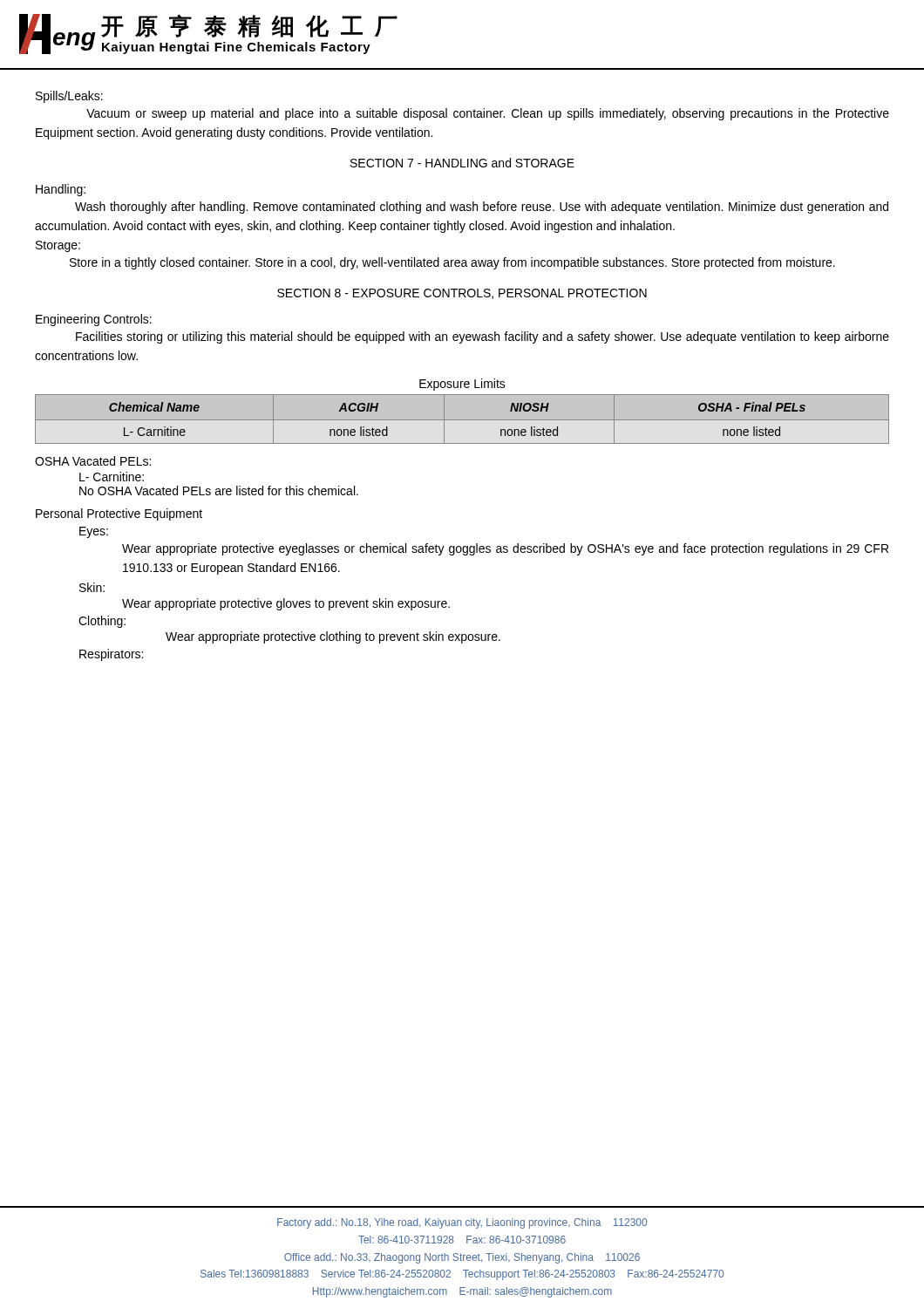Click the section header that begins "SECTION 7 -"
Screen dimensions: 1308x924
point(462,163)
